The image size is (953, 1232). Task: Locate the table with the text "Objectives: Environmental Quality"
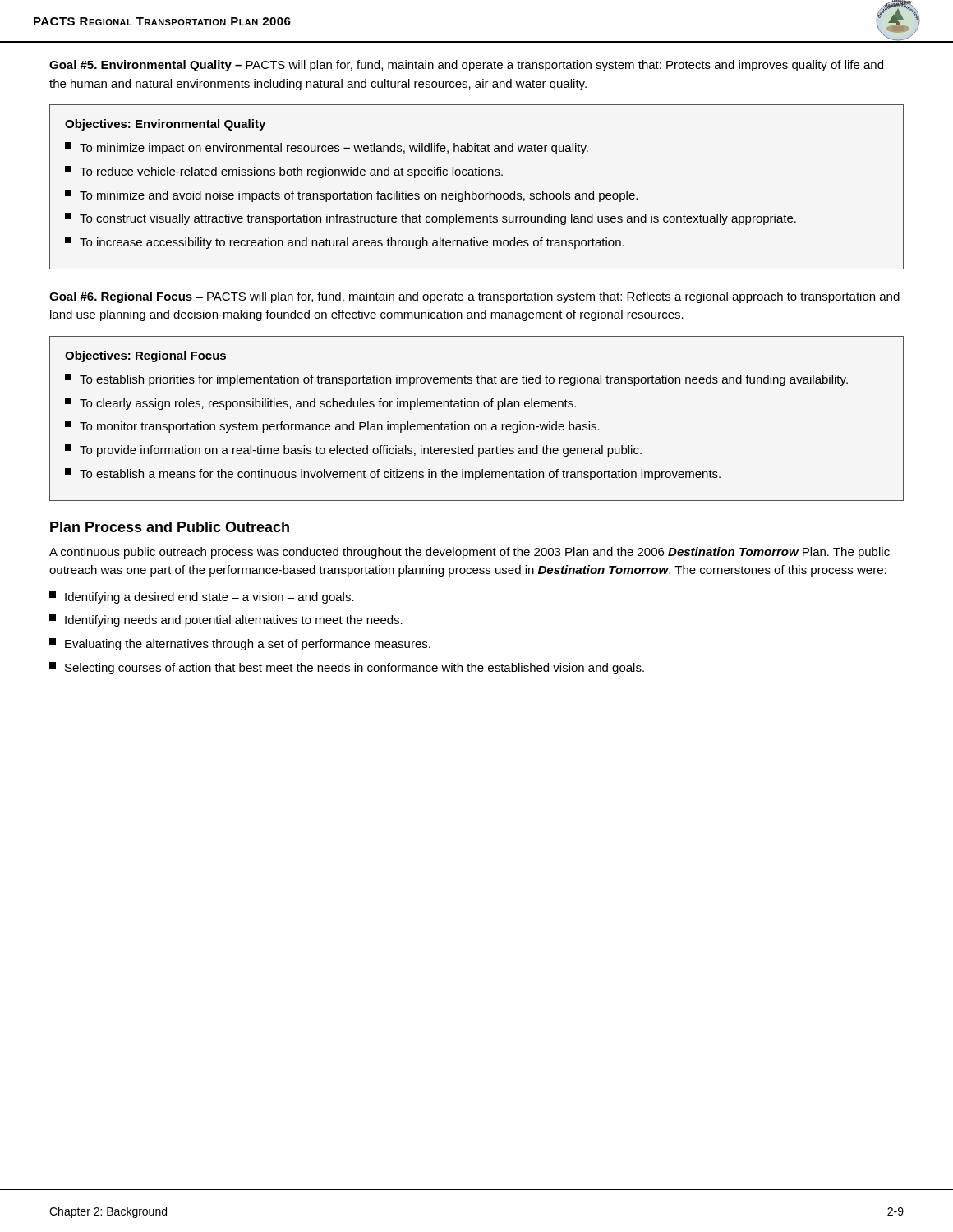[x=476, y=187]
